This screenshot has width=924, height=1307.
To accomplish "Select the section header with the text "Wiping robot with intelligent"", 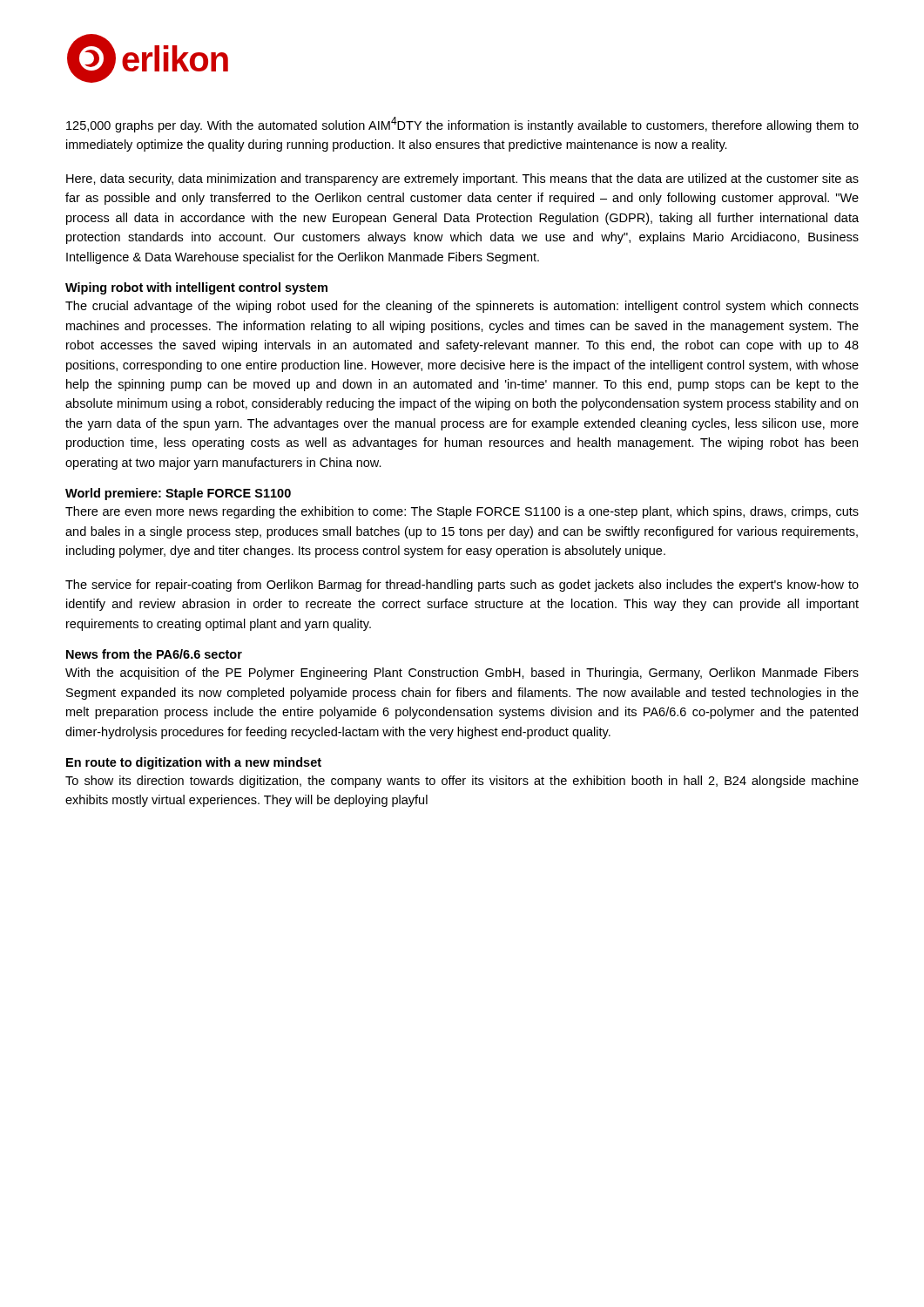I will tap(197, 288).
